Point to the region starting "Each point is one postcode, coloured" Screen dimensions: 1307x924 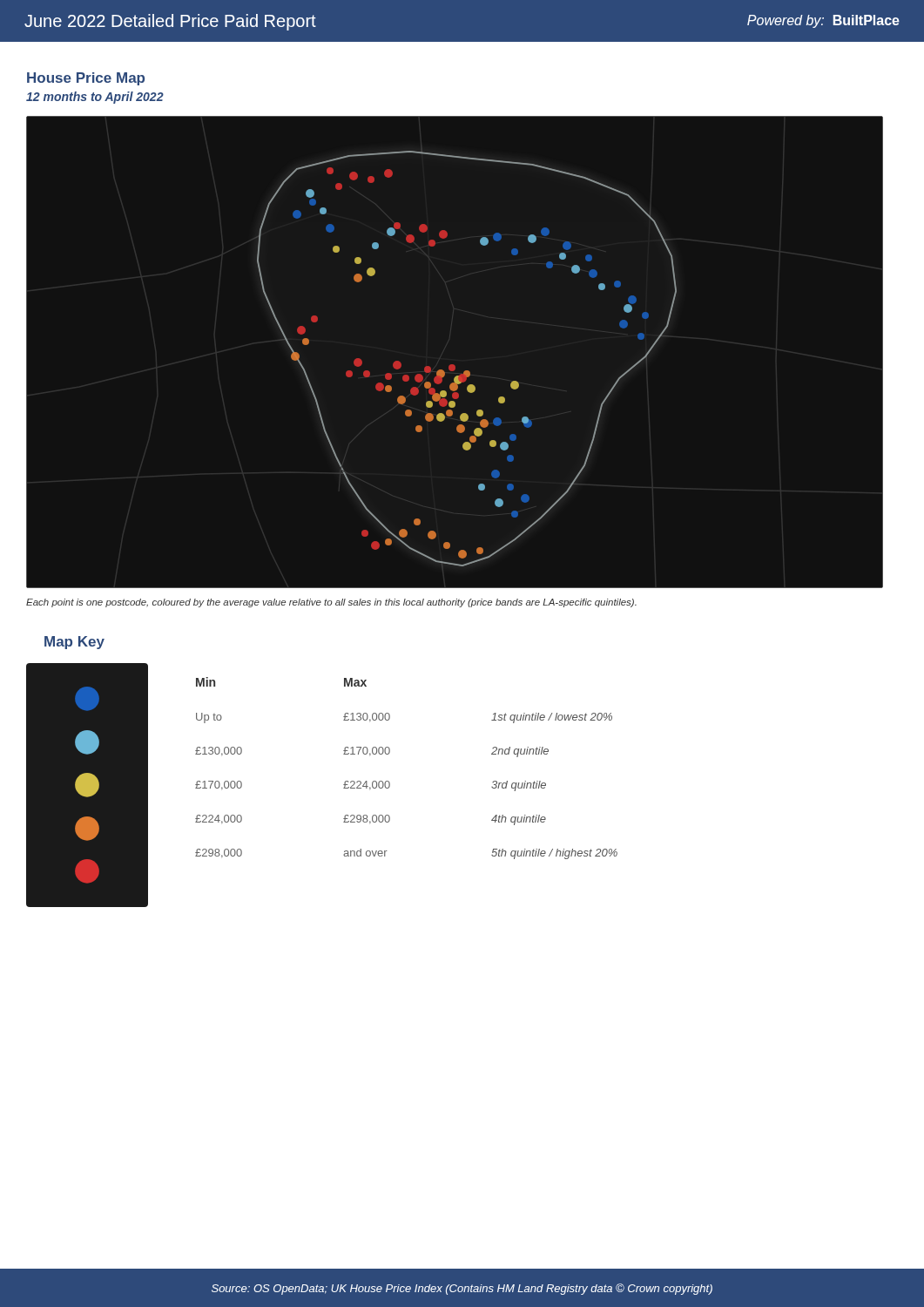pyautogui.click(x=332, y=602)
